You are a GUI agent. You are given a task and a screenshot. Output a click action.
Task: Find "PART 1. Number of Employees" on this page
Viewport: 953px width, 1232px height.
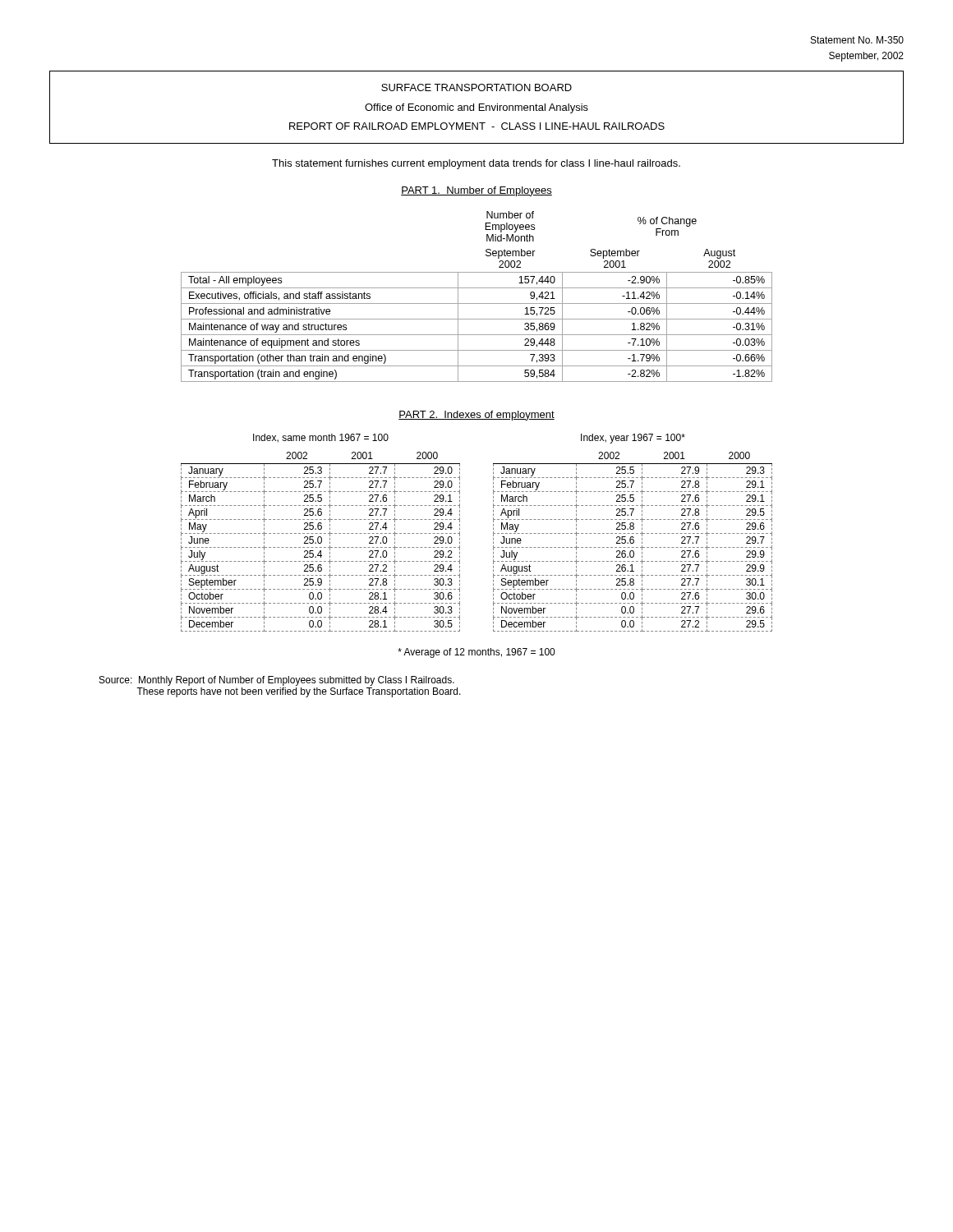click(x=476, y=190)
